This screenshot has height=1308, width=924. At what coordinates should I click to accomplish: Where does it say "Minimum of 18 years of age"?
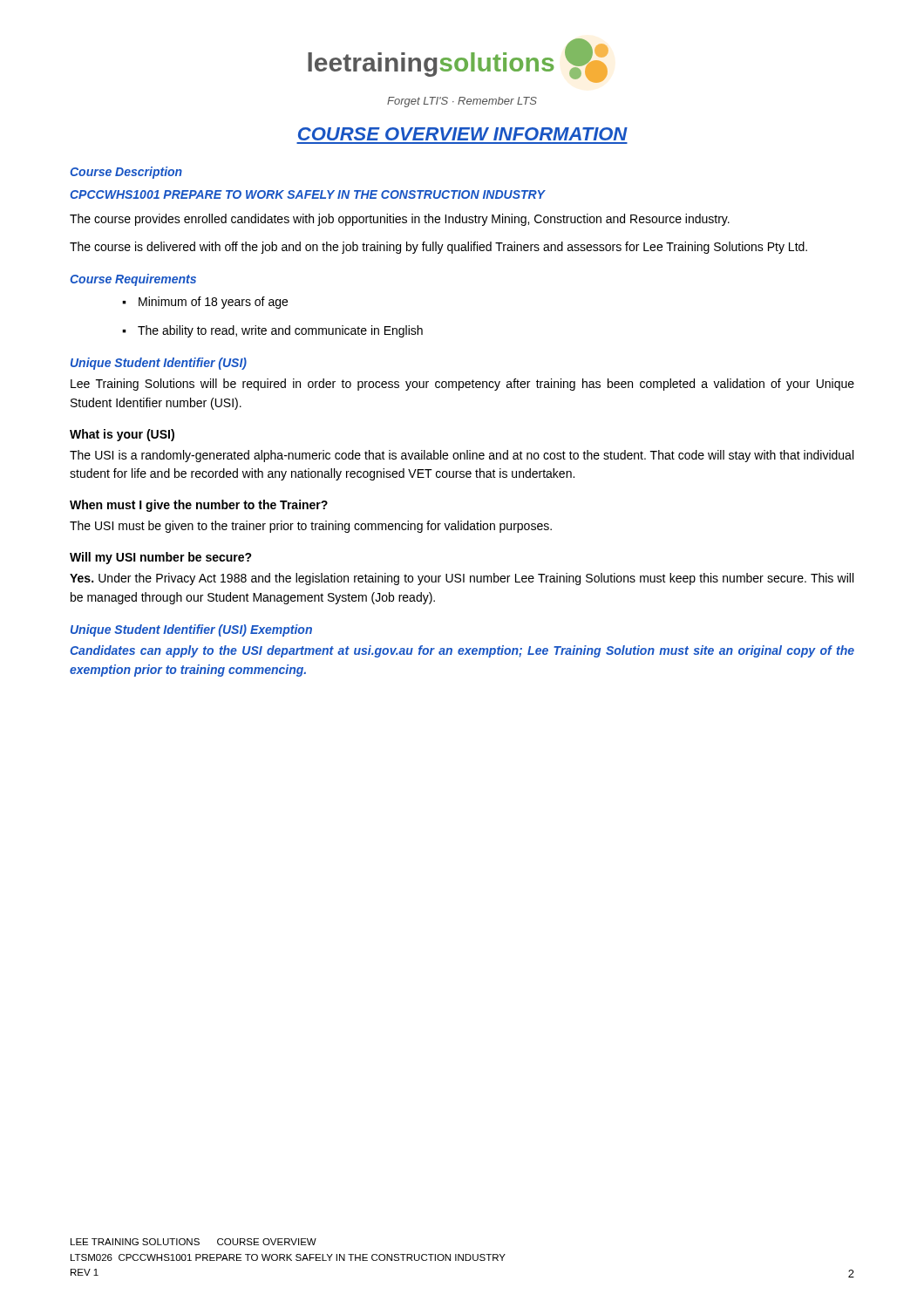click(x=213, y=302)
